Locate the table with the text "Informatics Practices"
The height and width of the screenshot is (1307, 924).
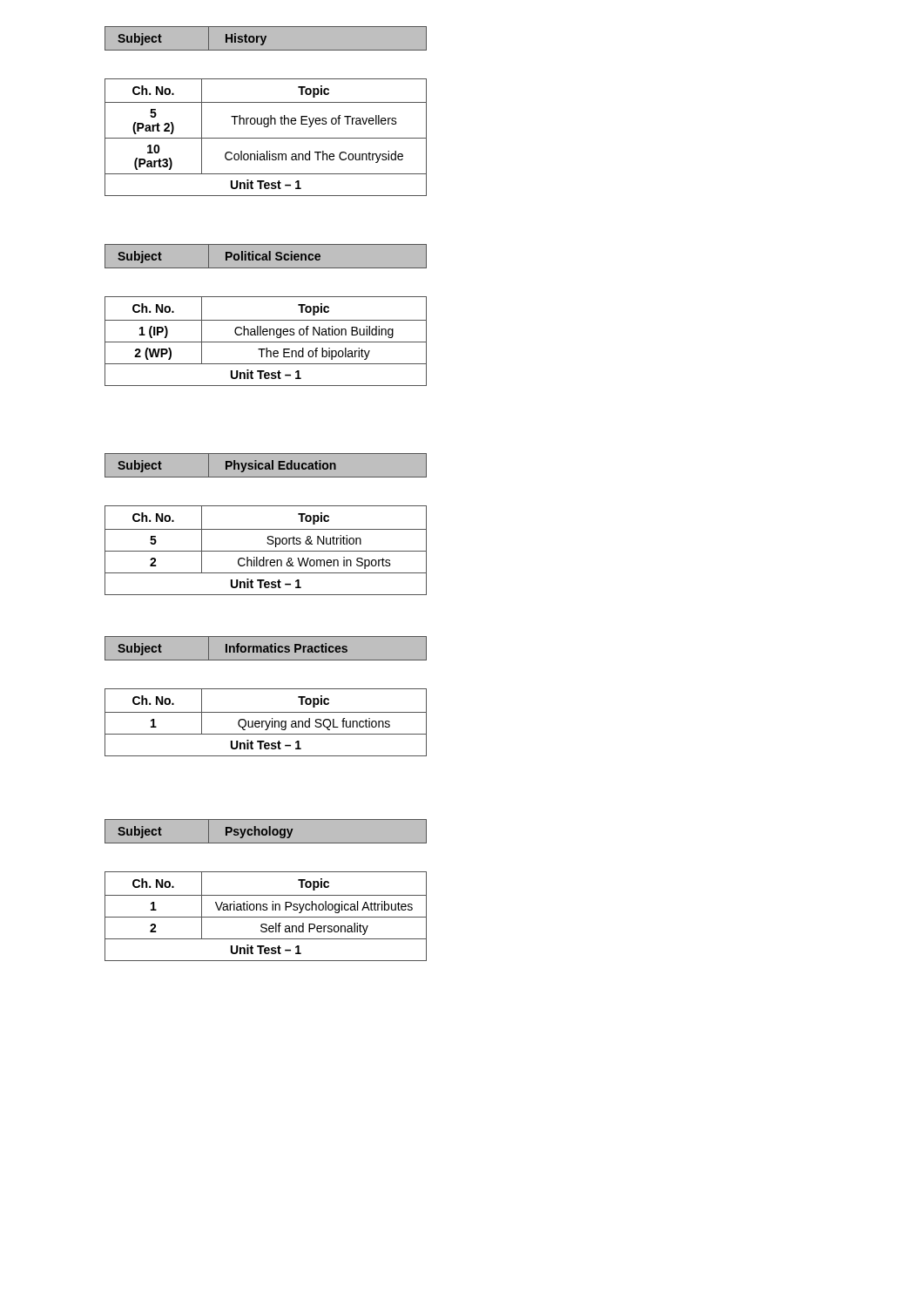tap(240, 648)
